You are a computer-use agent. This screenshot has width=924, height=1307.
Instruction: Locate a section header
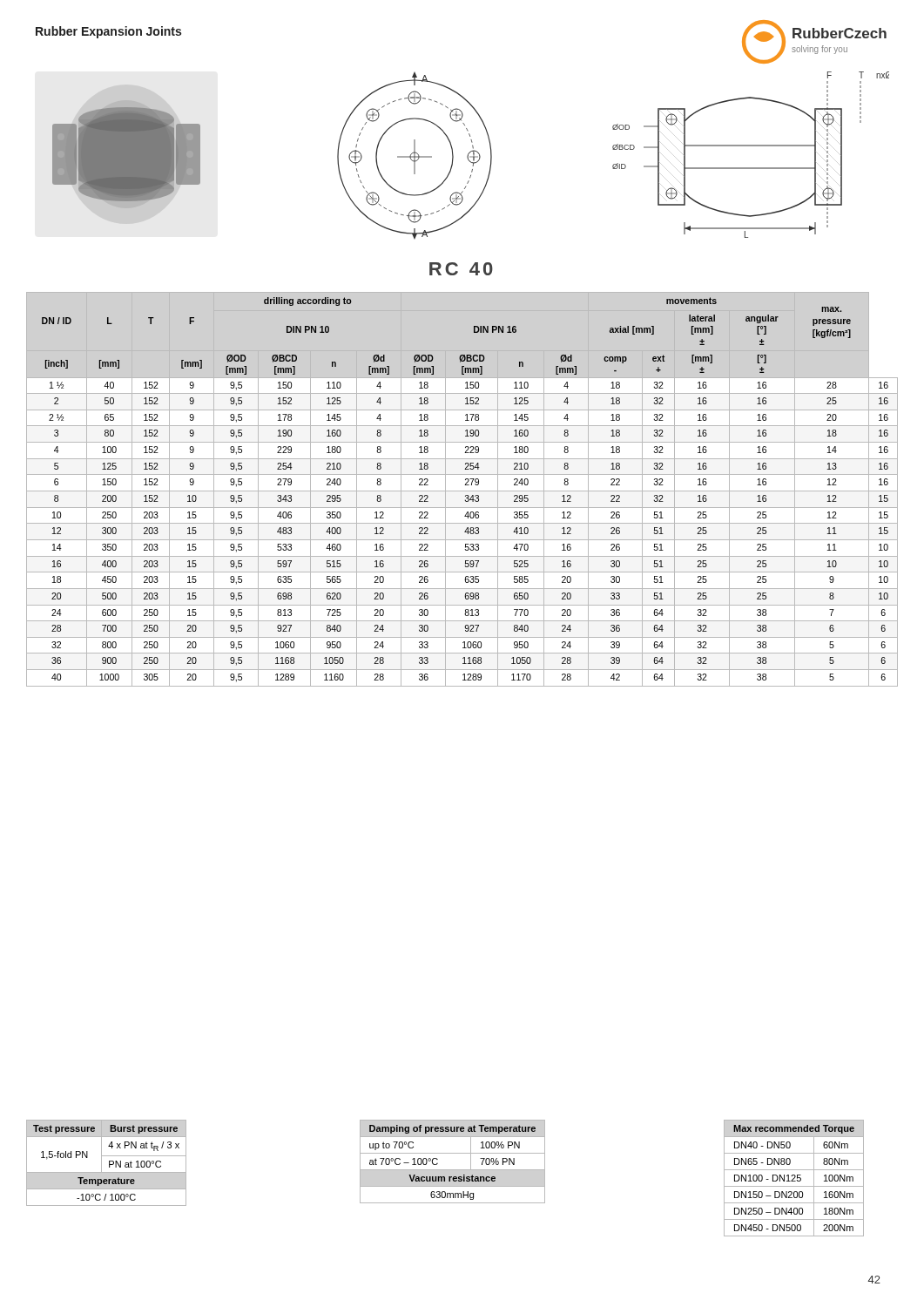click(108, 31)
